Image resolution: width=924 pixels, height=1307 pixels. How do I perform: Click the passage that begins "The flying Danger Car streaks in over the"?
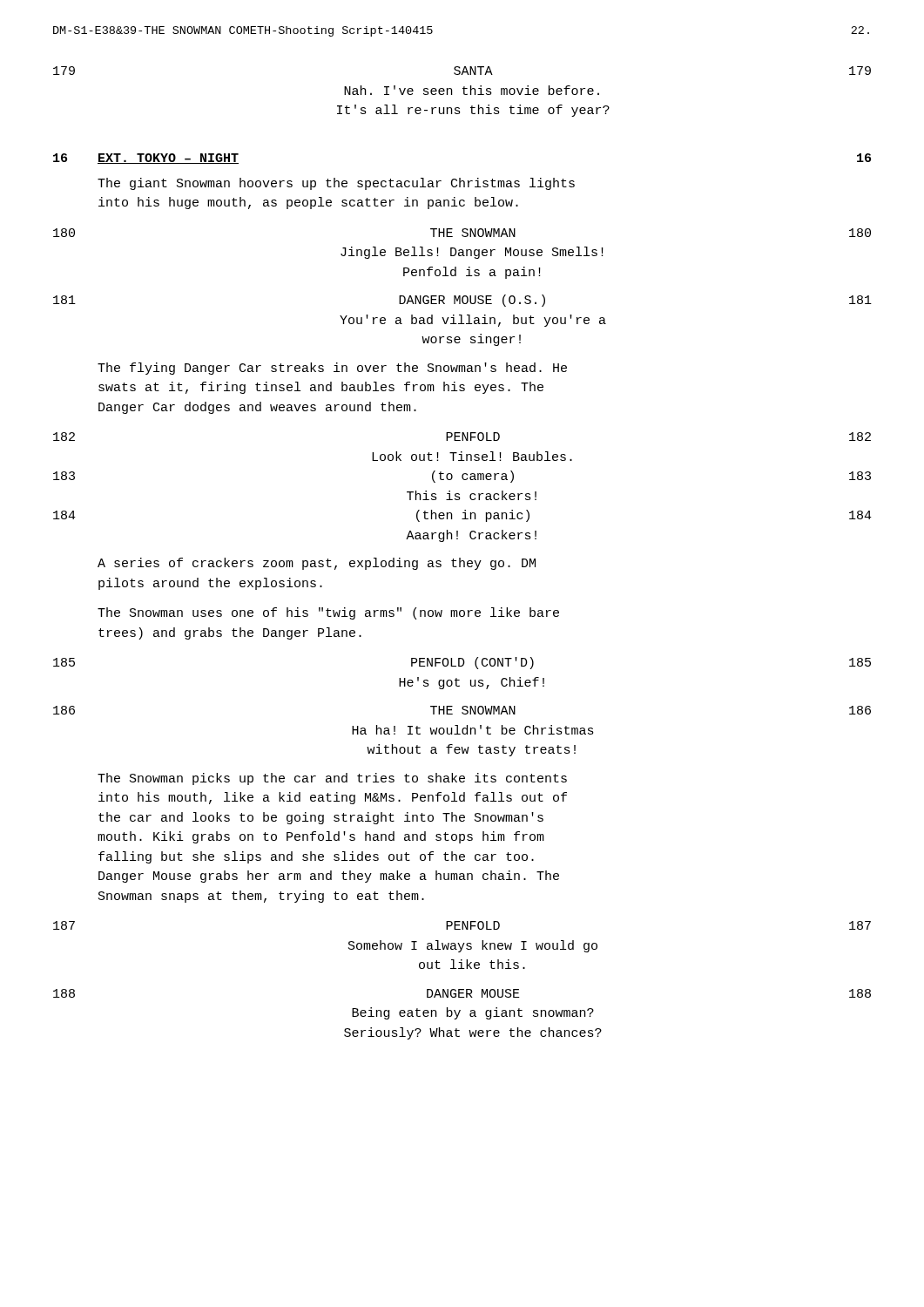[333, 388]
